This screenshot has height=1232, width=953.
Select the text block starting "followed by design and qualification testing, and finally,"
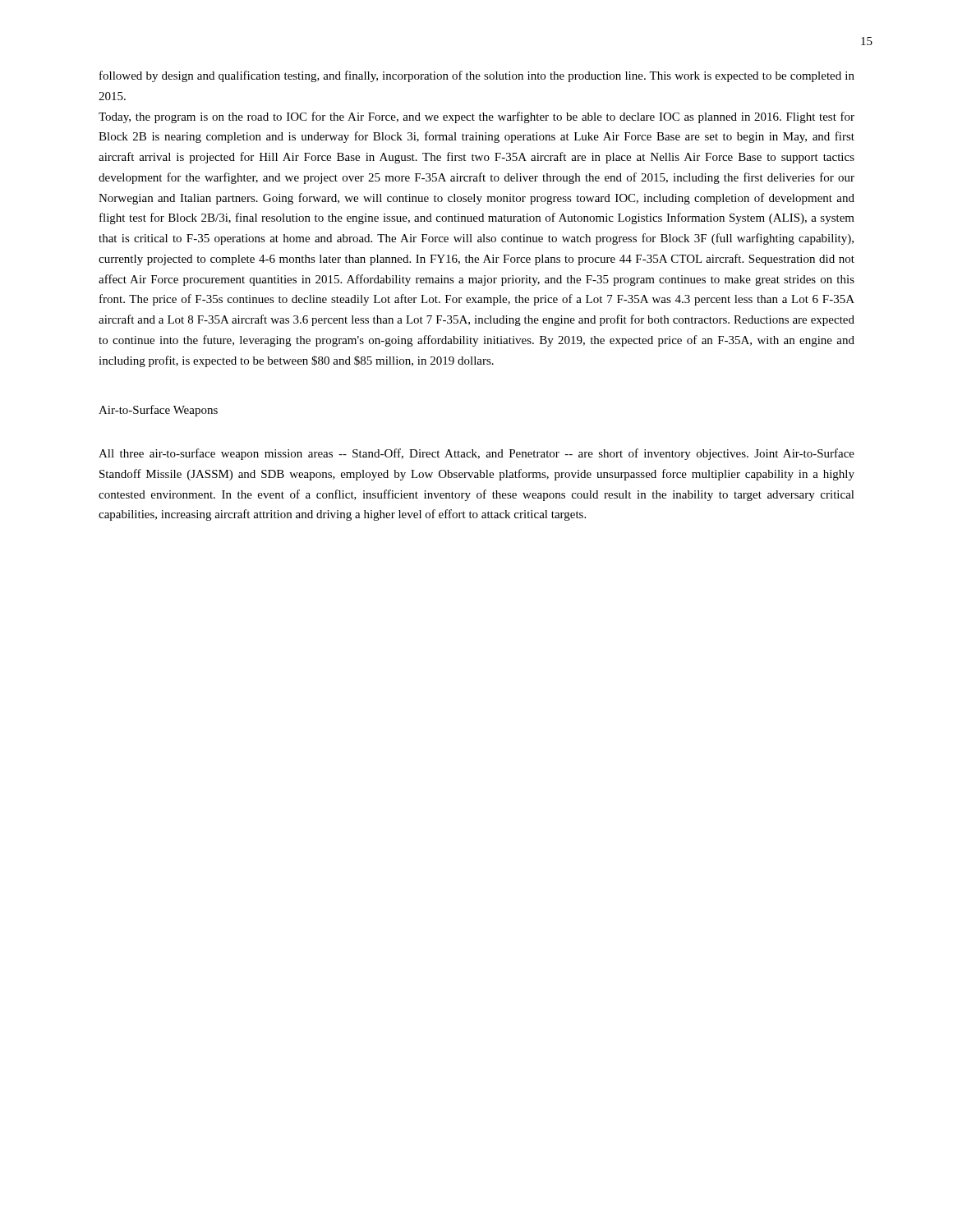(476, 86)
